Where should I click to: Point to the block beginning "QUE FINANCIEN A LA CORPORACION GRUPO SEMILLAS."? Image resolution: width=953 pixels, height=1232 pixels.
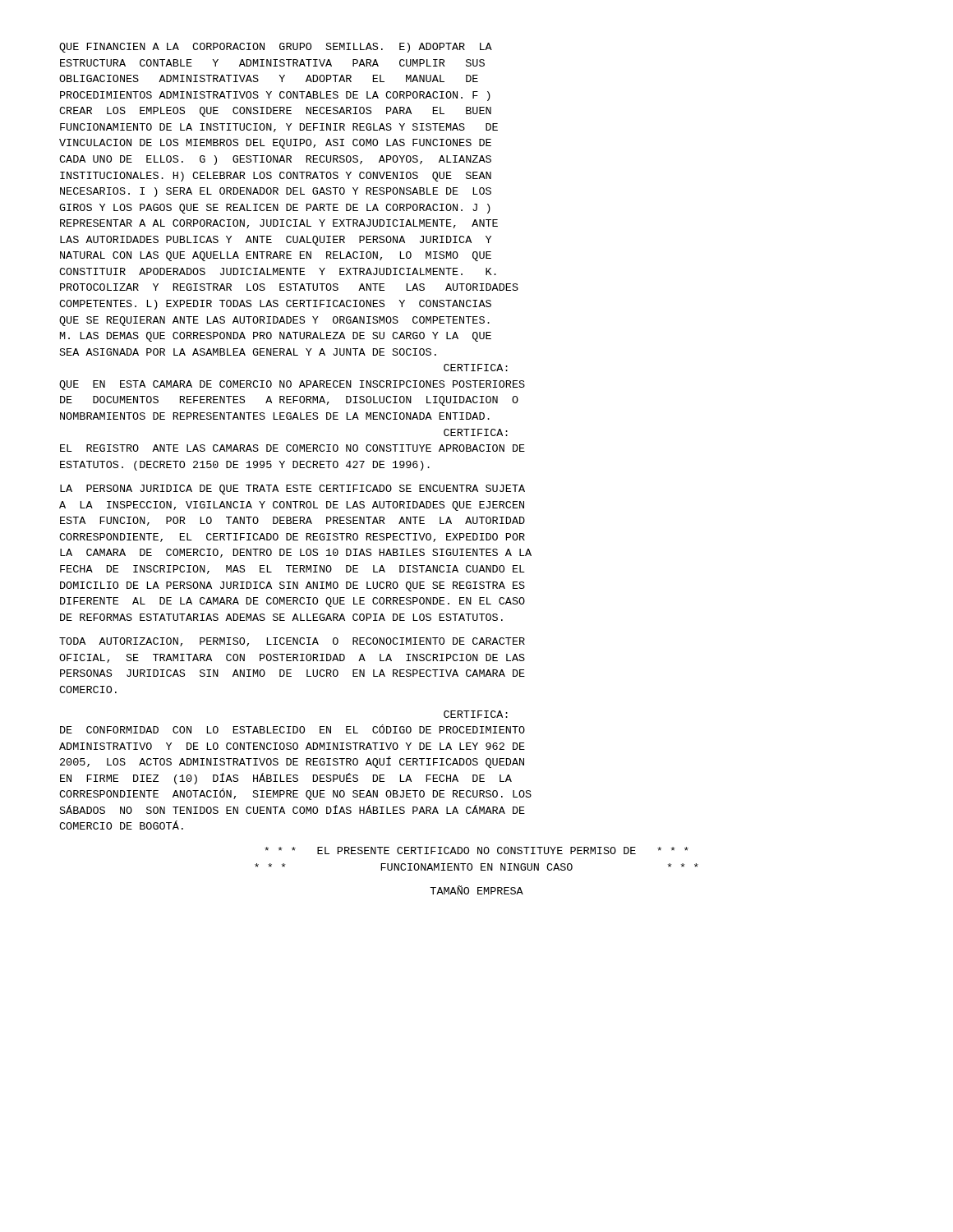pyautogui.click(x=289, y=200)
